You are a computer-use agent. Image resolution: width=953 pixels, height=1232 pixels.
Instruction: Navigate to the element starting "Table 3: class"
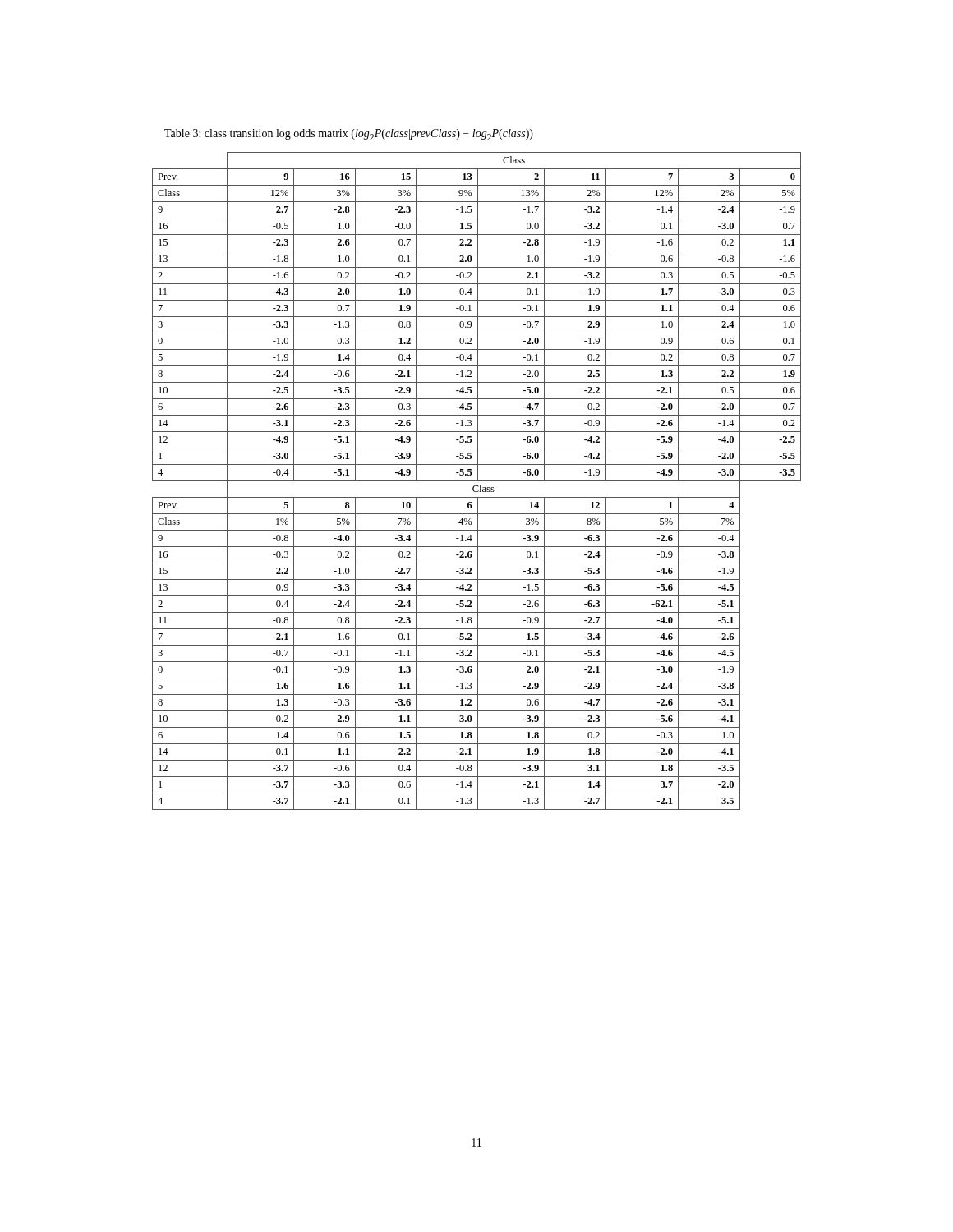point(349,135)
